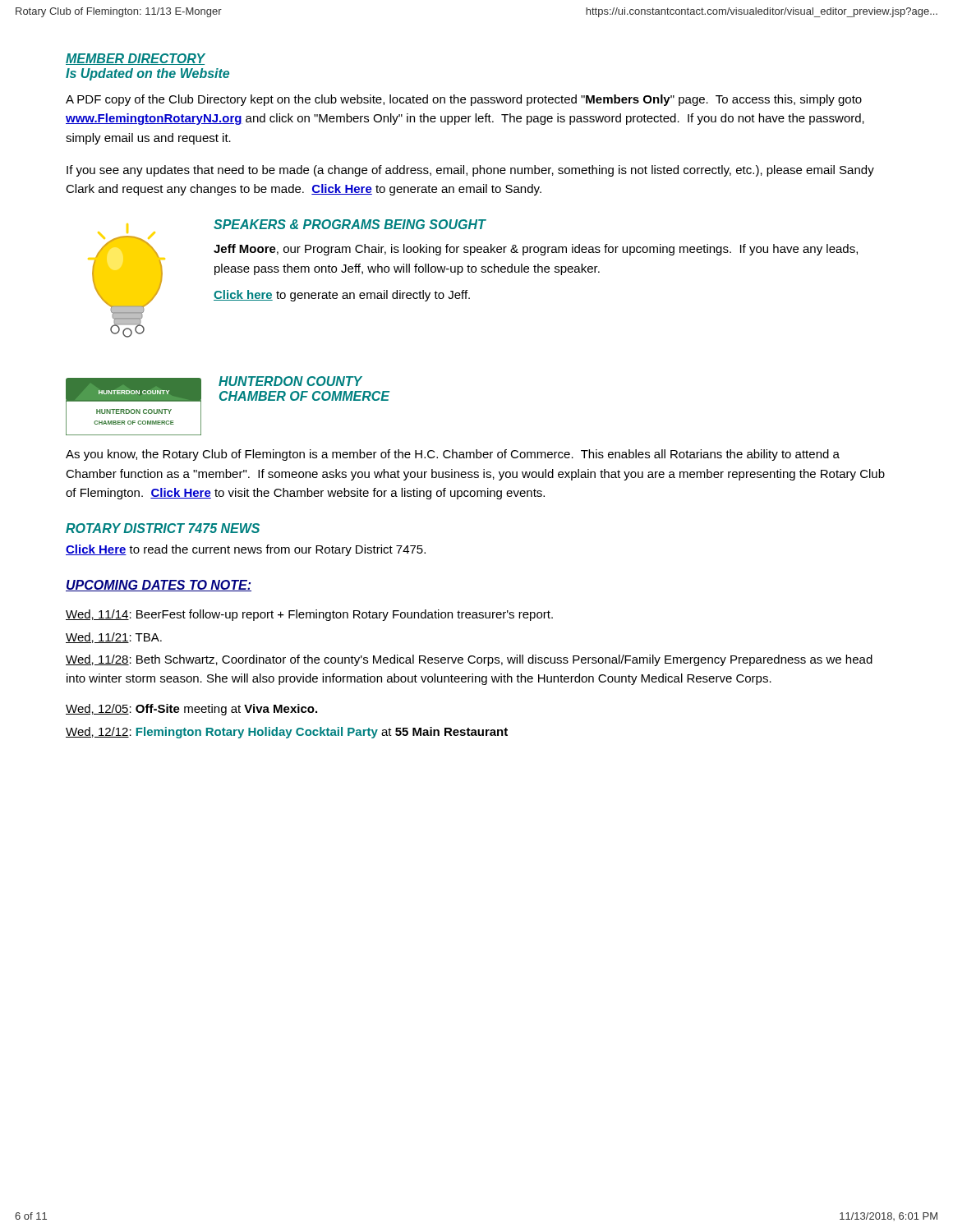953x1232 pixels.
Task: Select the text block with the text "Jeff Moore, our Program Chair, is looking"
Action: [536, 258]
